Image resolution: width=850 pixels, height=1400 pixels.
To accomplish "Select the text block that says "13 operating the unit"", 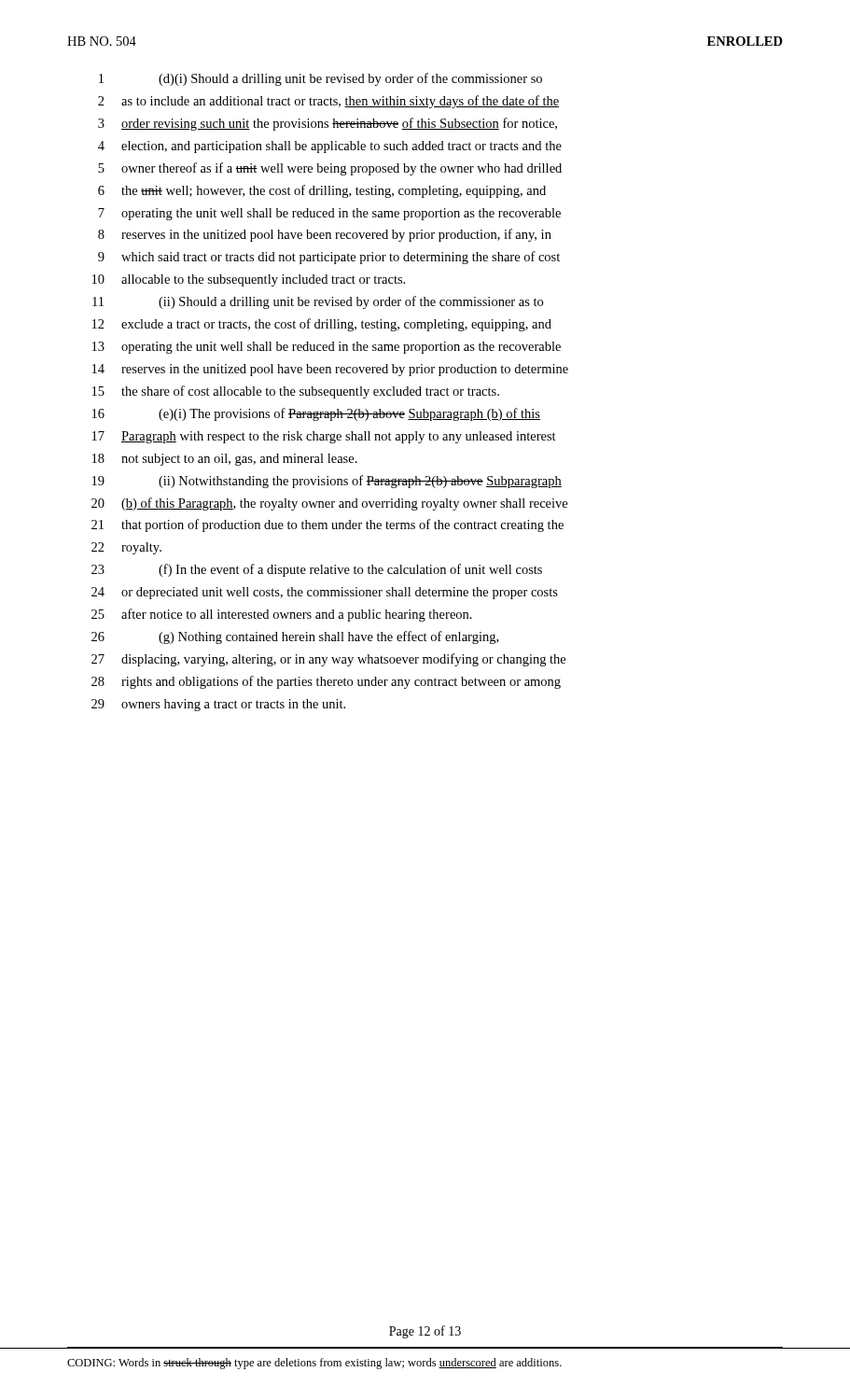I will tap(425, 347).
